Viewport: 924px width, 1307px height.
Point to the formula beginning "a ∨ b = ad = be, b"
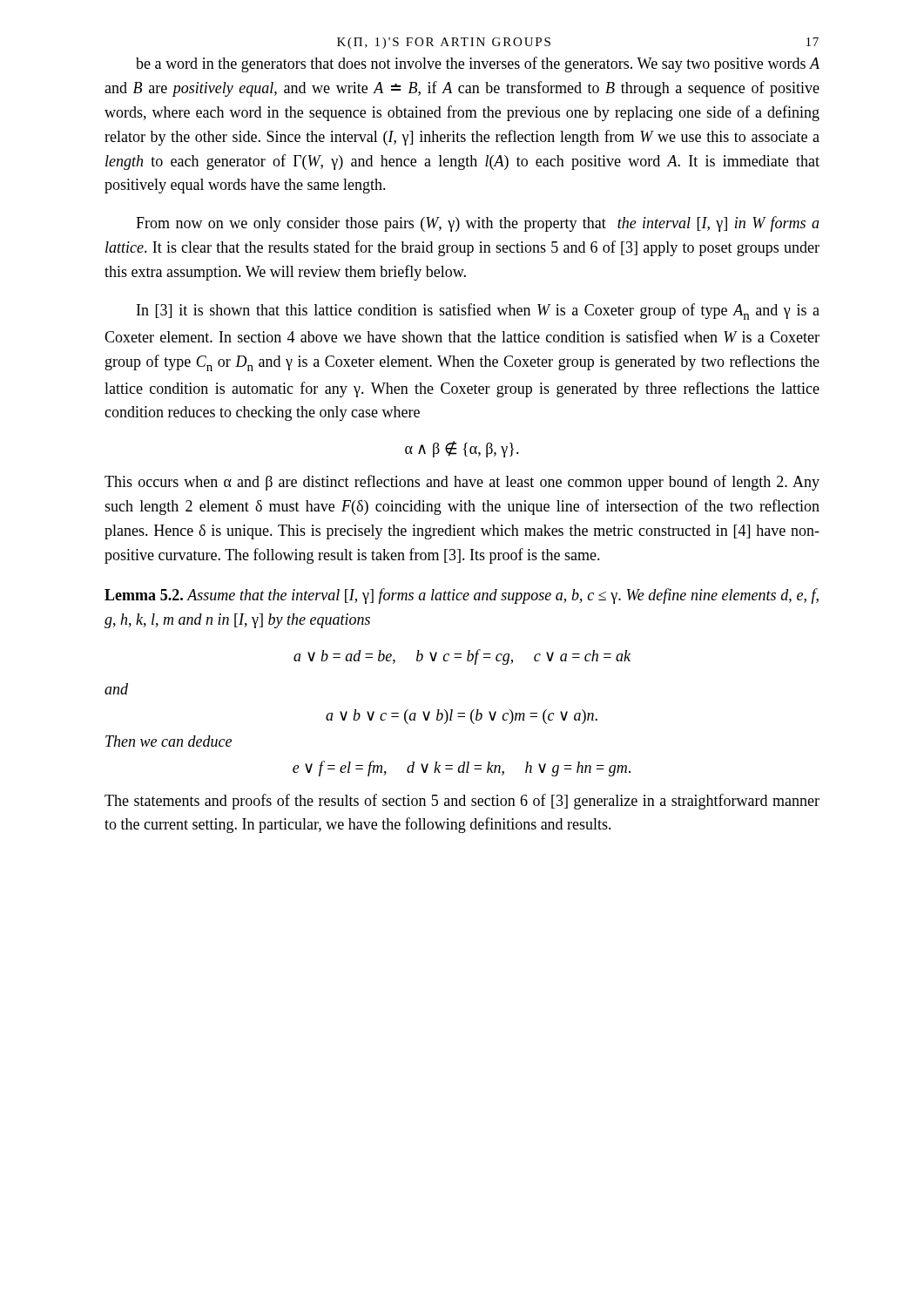pyautogui.click(x=462, y=656)
